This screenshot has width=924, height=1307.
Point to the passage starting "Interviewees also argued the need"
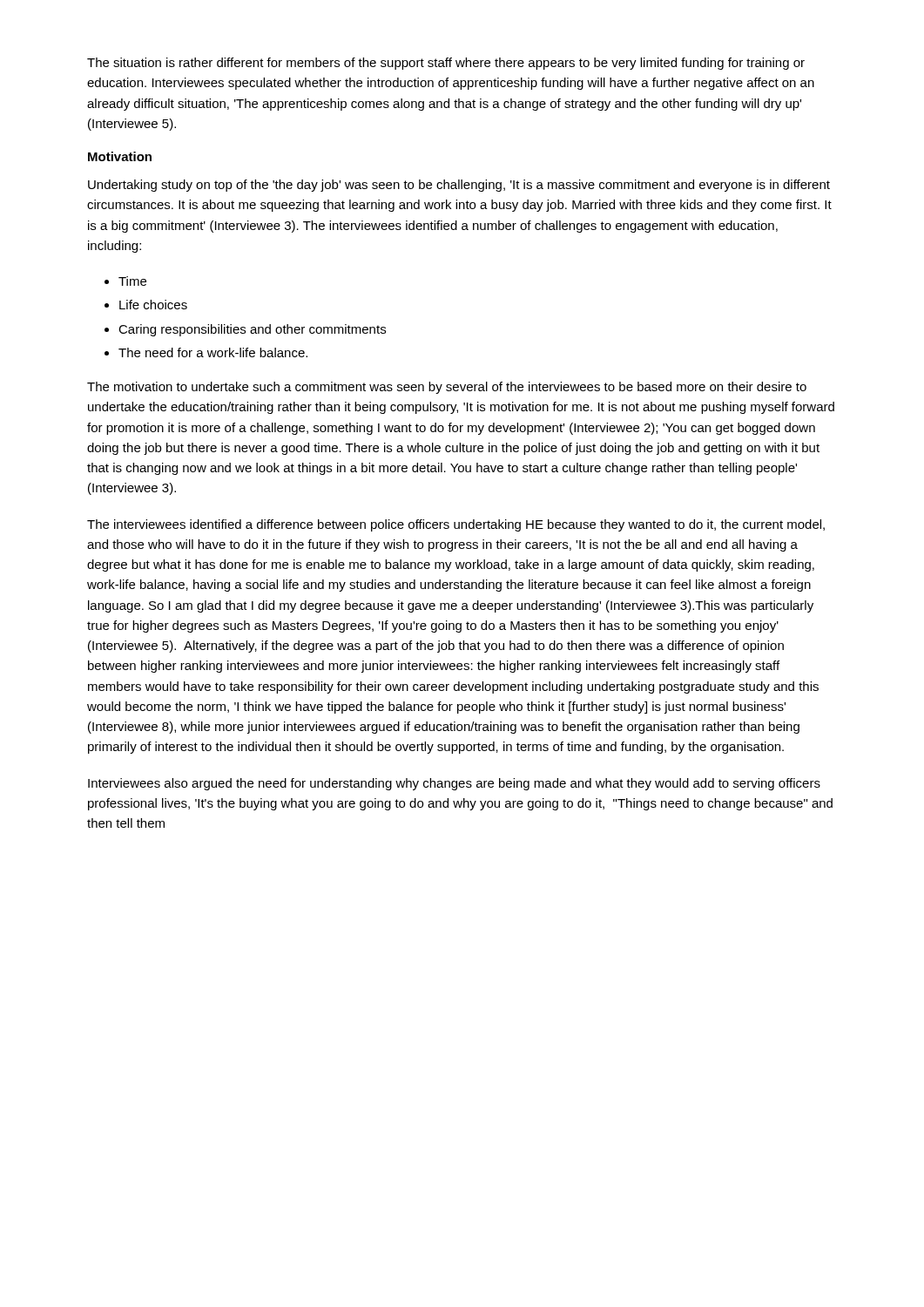[x=460, y=803]
